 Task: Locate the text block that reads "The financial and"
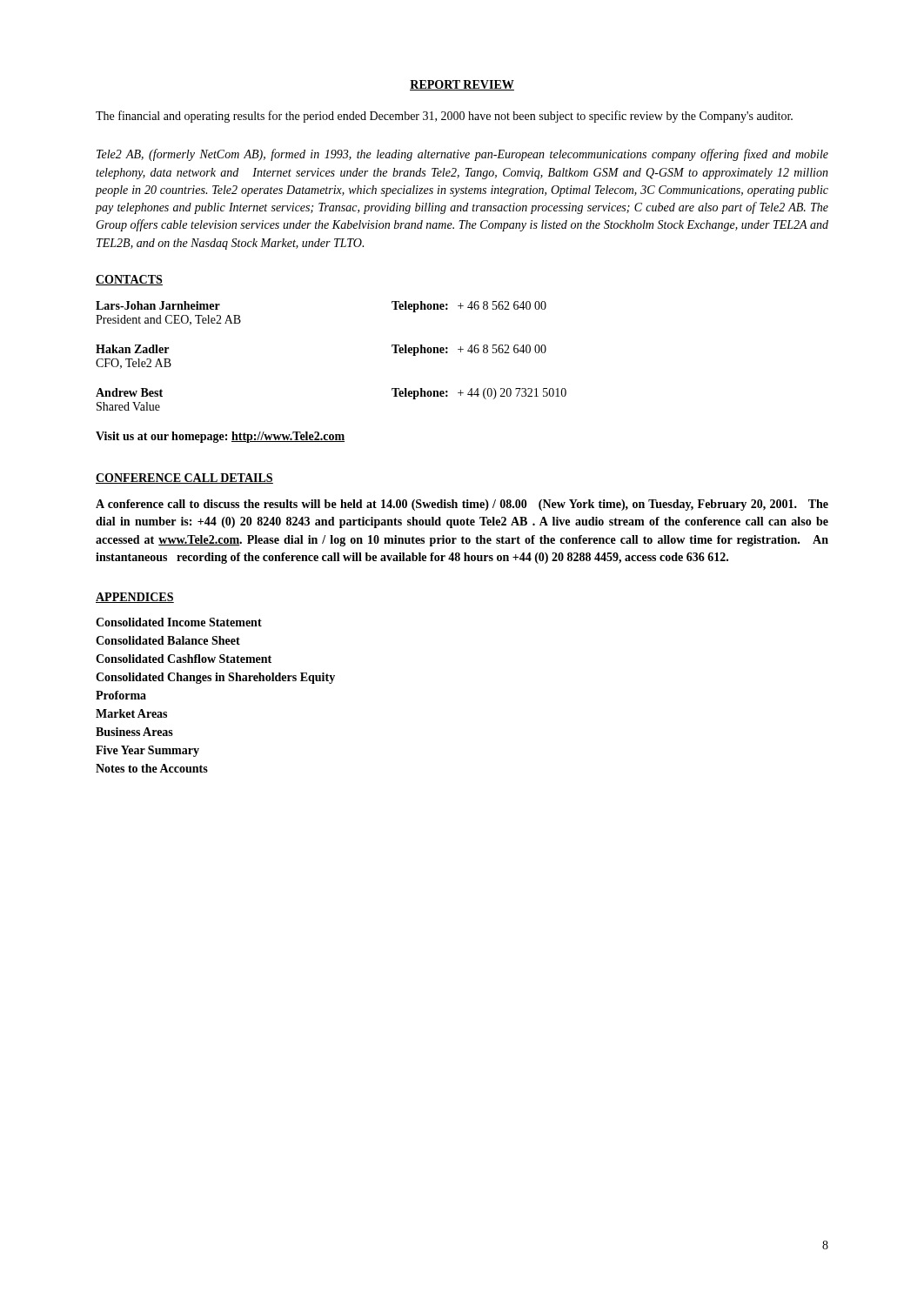[445, 116]
